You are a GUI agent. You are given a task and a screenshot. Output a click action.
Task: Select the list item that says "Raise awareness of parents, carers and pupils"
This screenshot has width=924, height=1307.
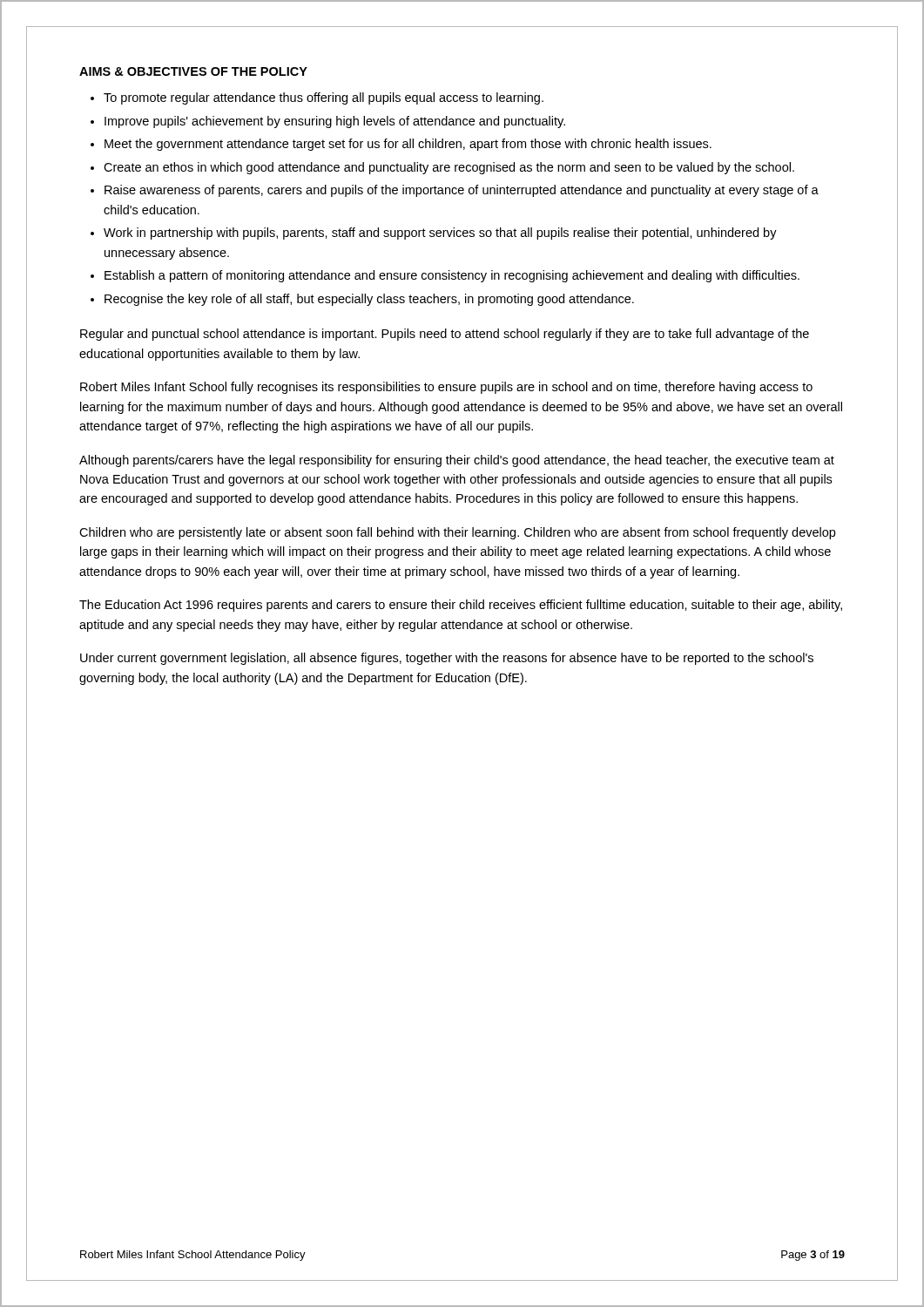[461, 200]
